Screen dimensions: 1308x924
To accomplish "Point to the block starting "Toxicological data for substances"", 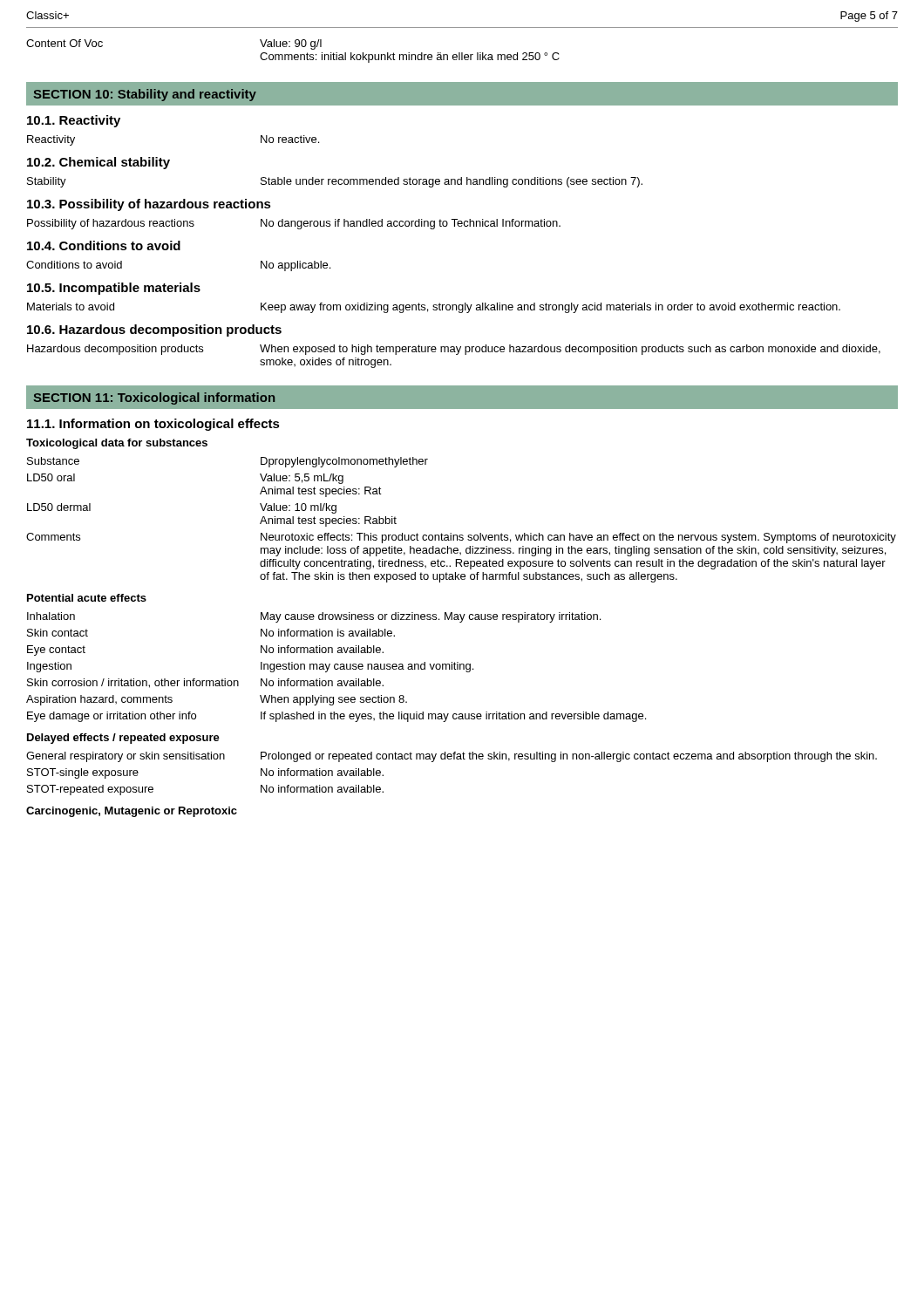I will (117, 442).
